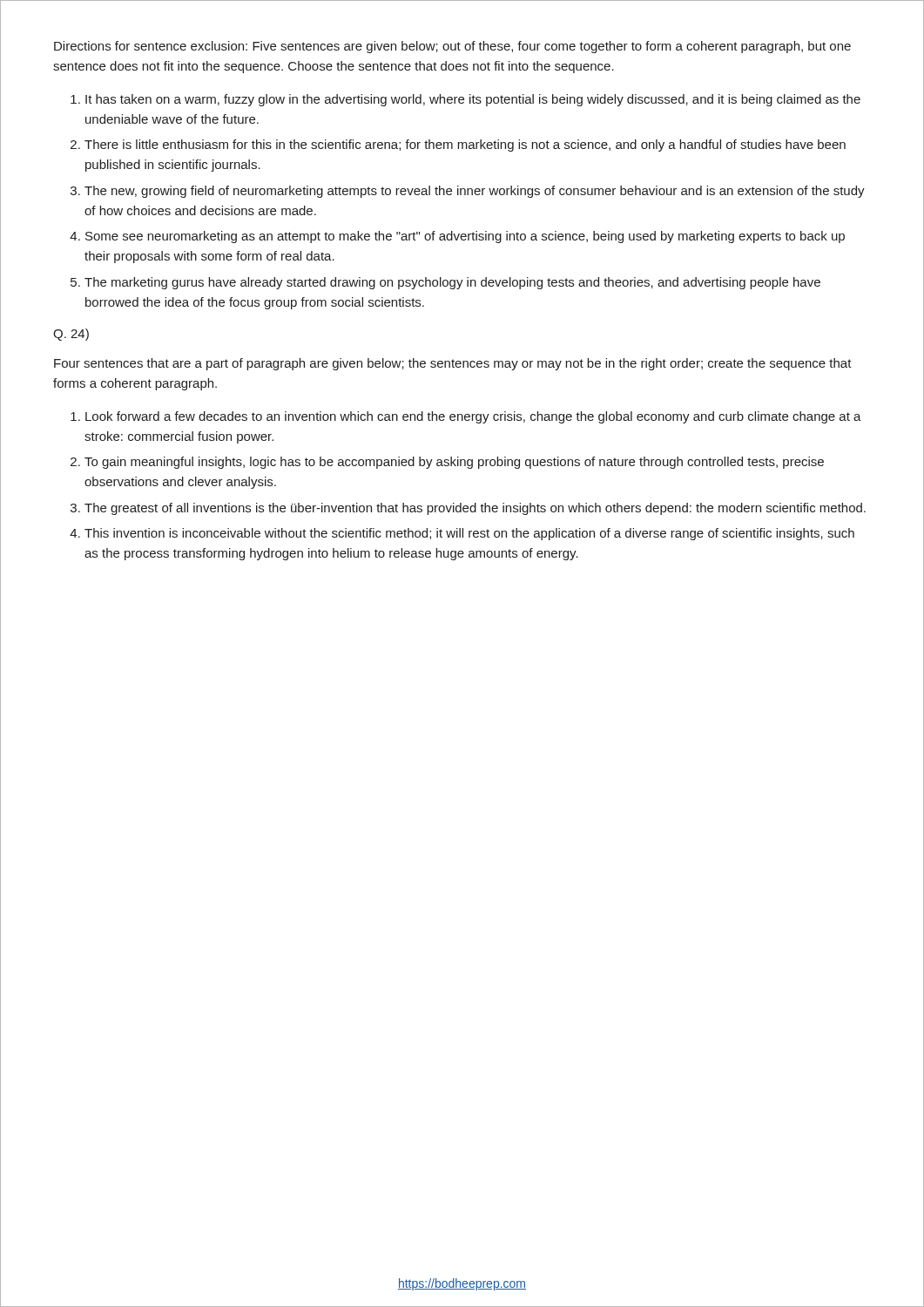The width and height of the screenshot is (924, 1307).
Task: Click the passage that begins "The marketing gurus have already started"
Action: (478, 292)
